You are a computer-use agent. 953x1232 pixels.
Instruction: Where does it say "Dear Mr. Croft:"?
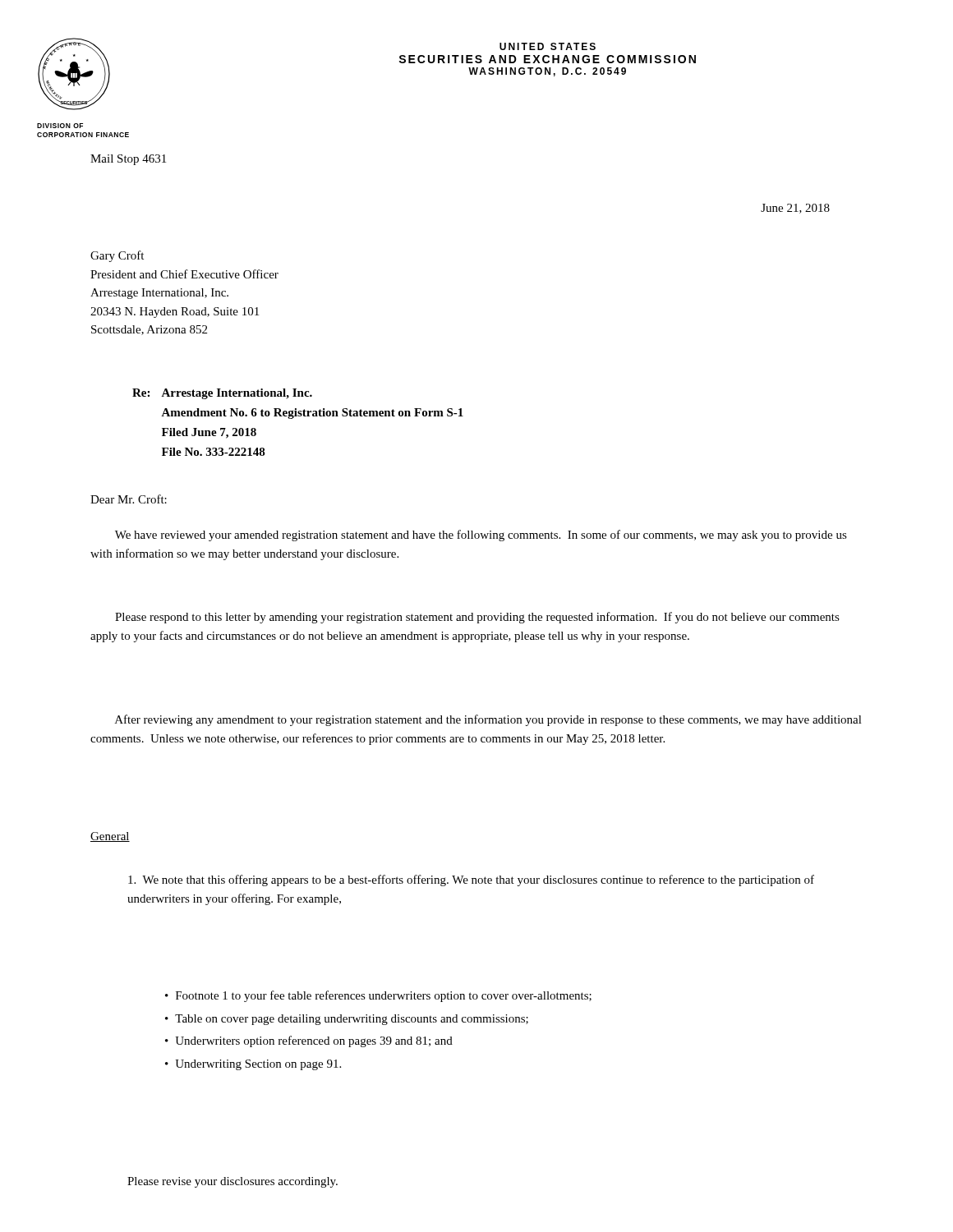click(129, 499)
